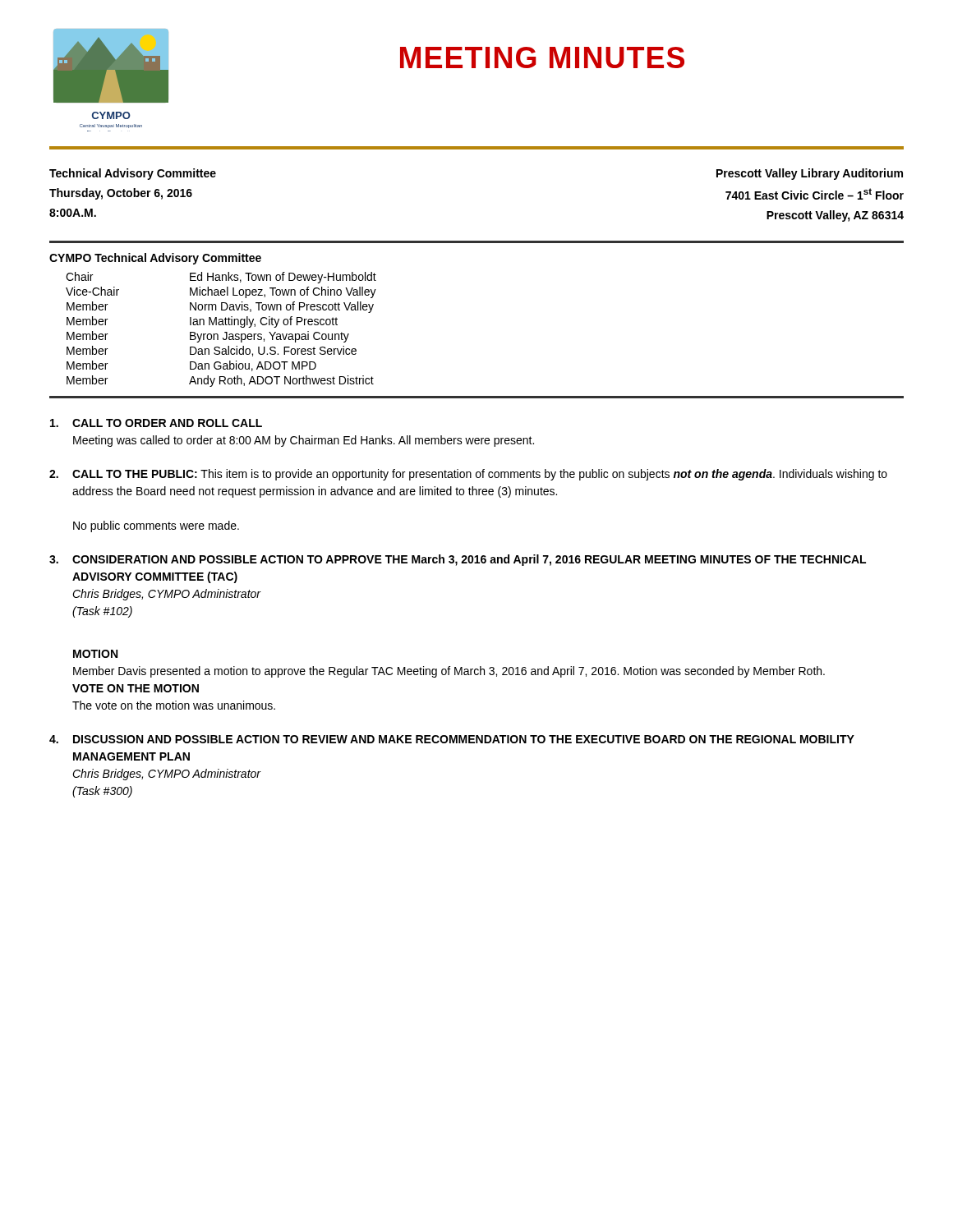Find the block on this page that starts "CALL TO ORDER AND ROLL CALL Meeting was"
This screenshot has height=1232, width=953.
coord(292,432)
